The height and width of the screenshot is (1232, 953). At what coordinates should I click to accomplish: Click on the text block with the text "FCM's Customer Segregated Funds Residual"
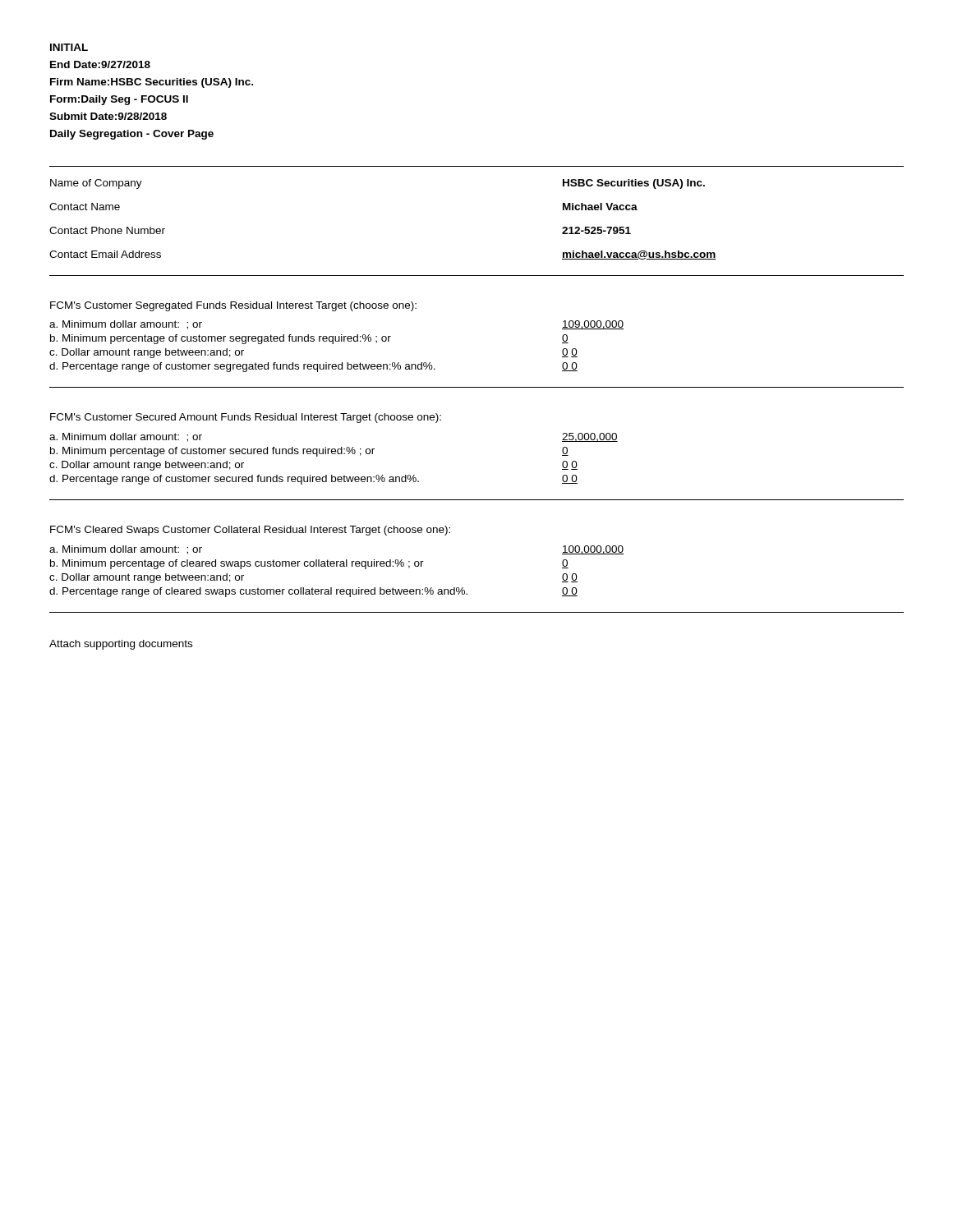pyautogui.click(x=233, y=306)
